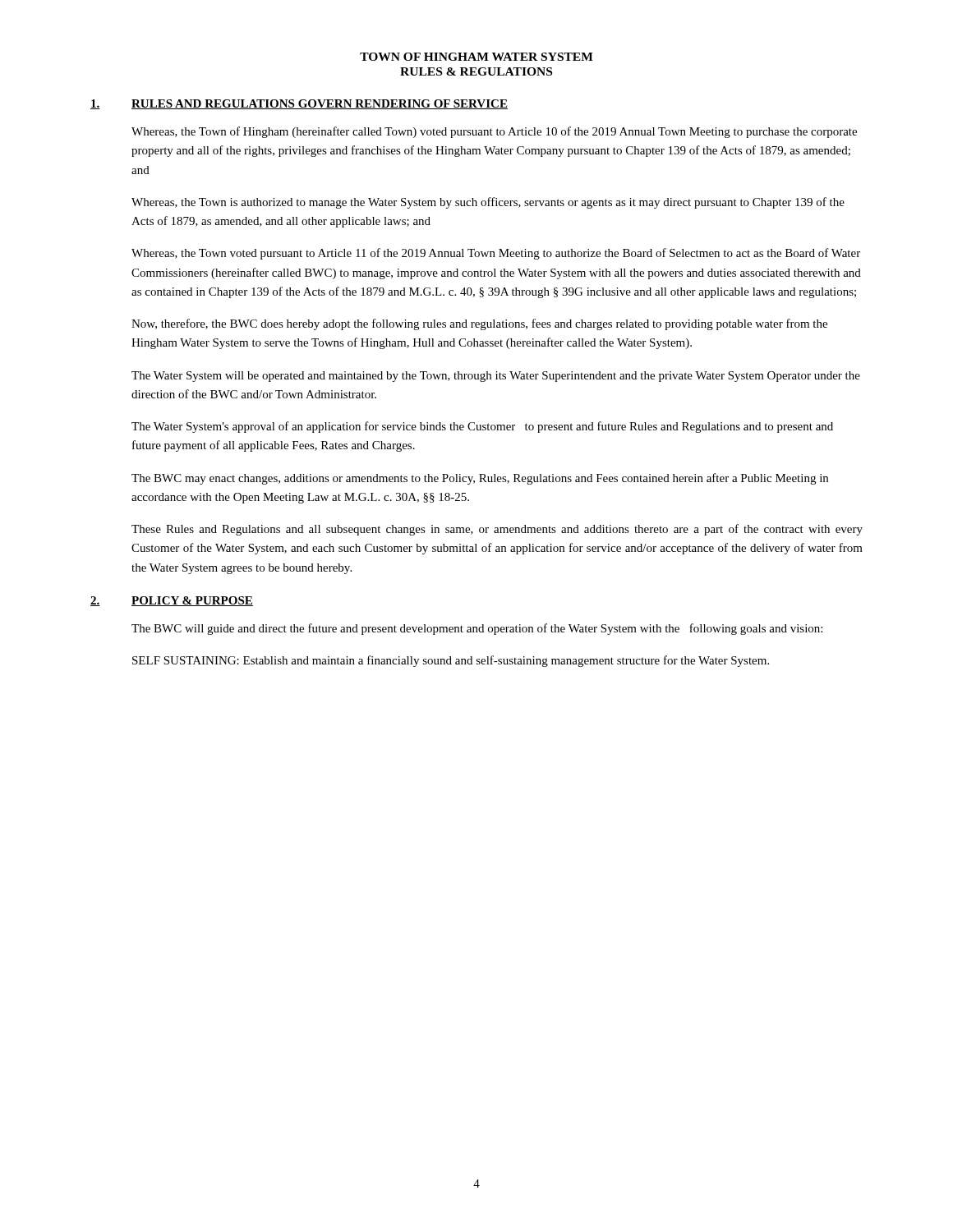
Task: Point to the passage starting "Now, therefore, the BWC does hereby"
Action: 480,333
